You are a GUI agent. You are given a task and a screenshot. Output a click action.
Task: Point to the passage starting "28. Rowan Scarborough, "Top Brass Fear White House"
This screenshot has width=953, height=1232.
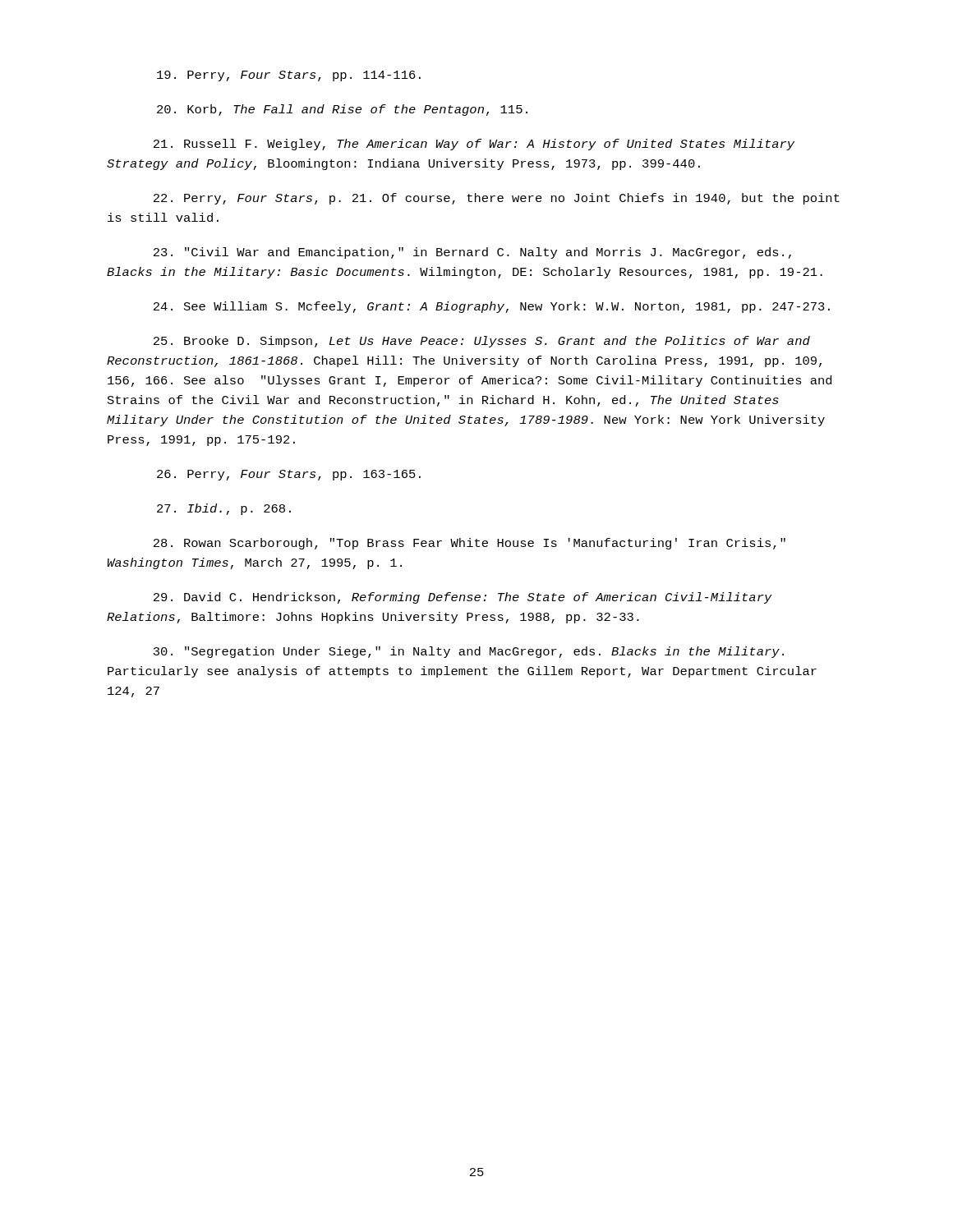pyautogui.click(x=447, y=554)
